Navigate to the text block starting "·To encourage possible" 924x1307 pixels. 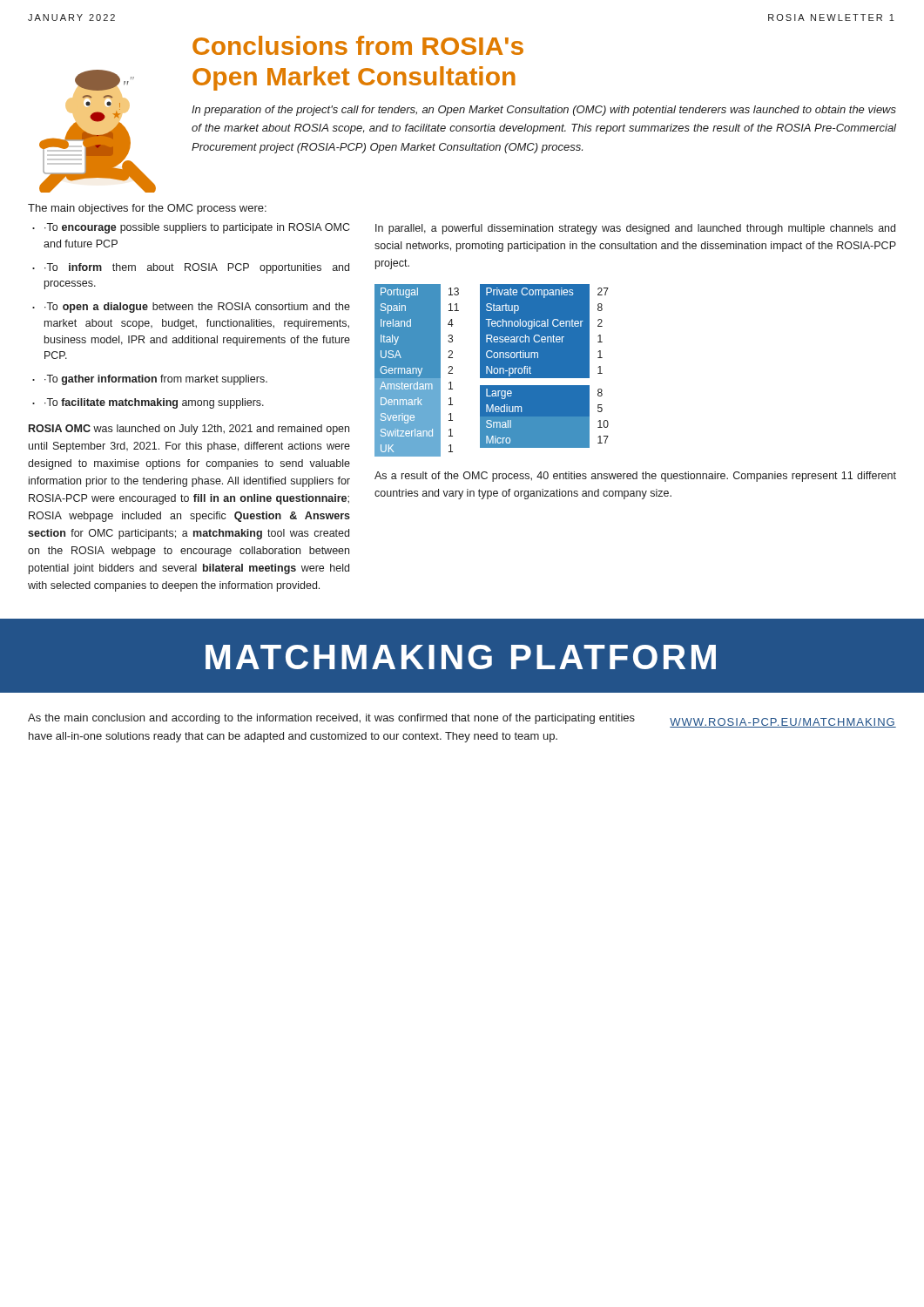tap(197, 236)
